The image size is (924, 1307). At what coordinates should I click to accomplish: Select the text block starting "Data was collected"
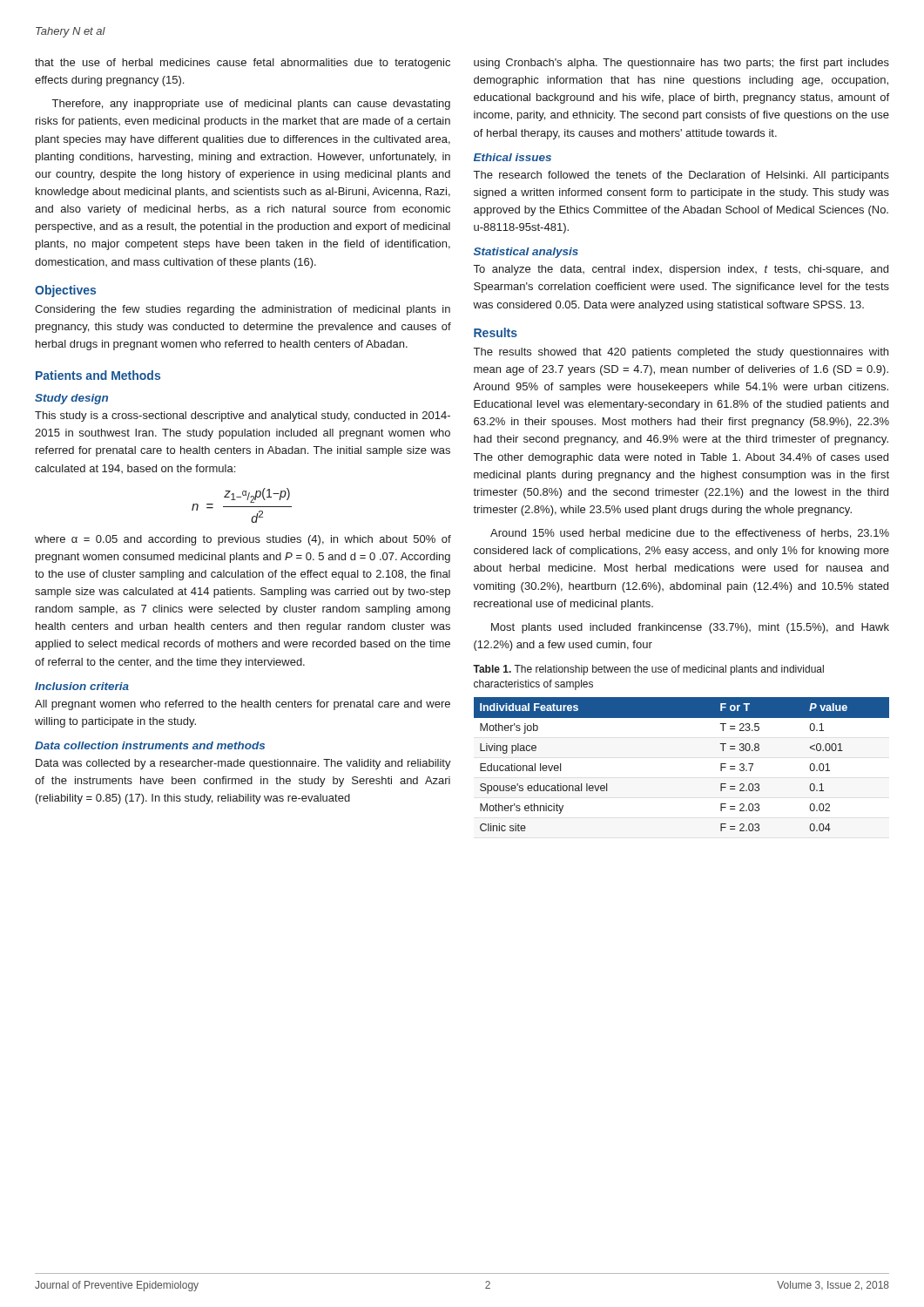point(243,781)
